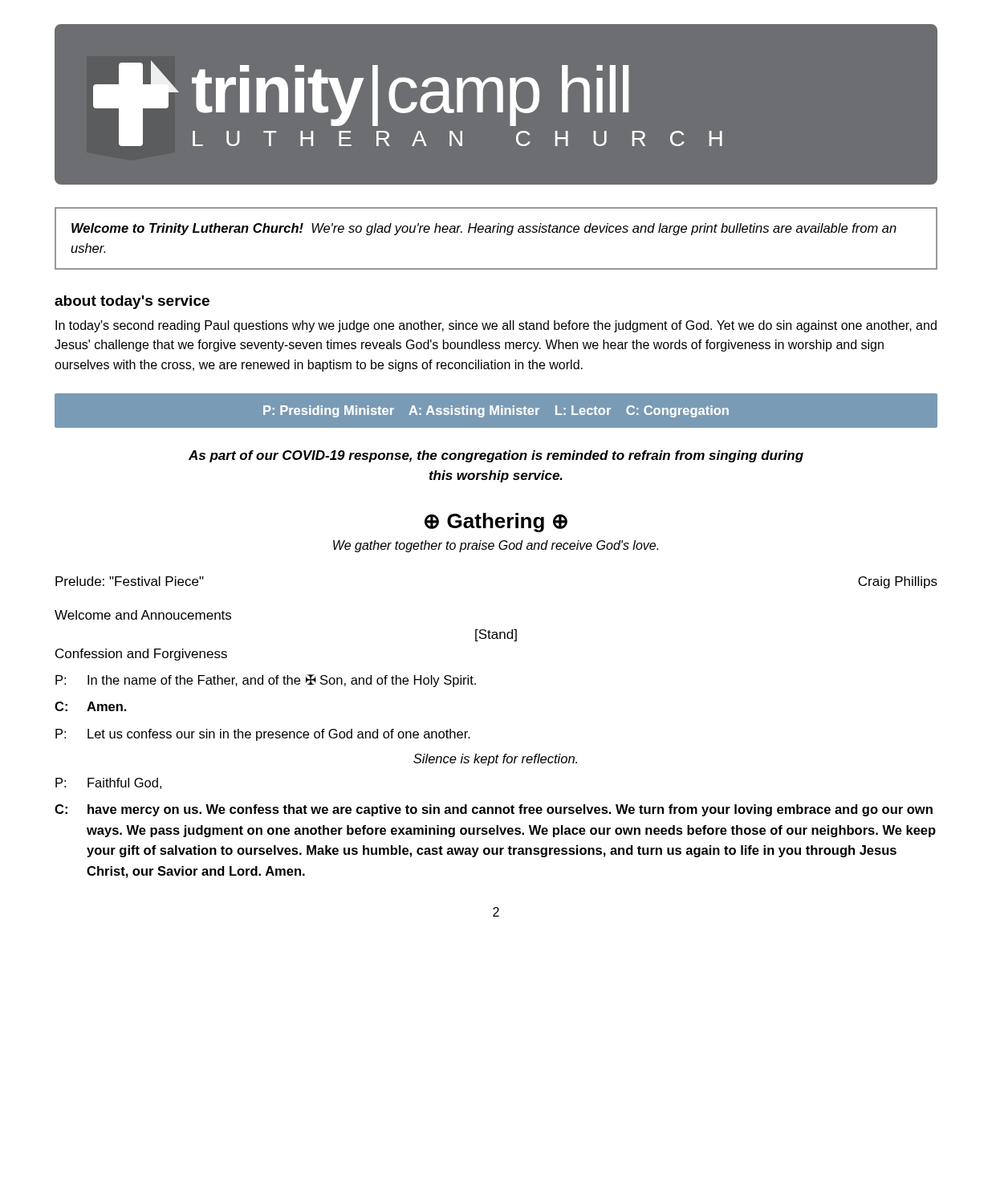Viewport: 992px width, 1204px height.
Task: Point to the region starting "P: Presiding Minister A: Assisting Minister"
Action: (496, 410)
